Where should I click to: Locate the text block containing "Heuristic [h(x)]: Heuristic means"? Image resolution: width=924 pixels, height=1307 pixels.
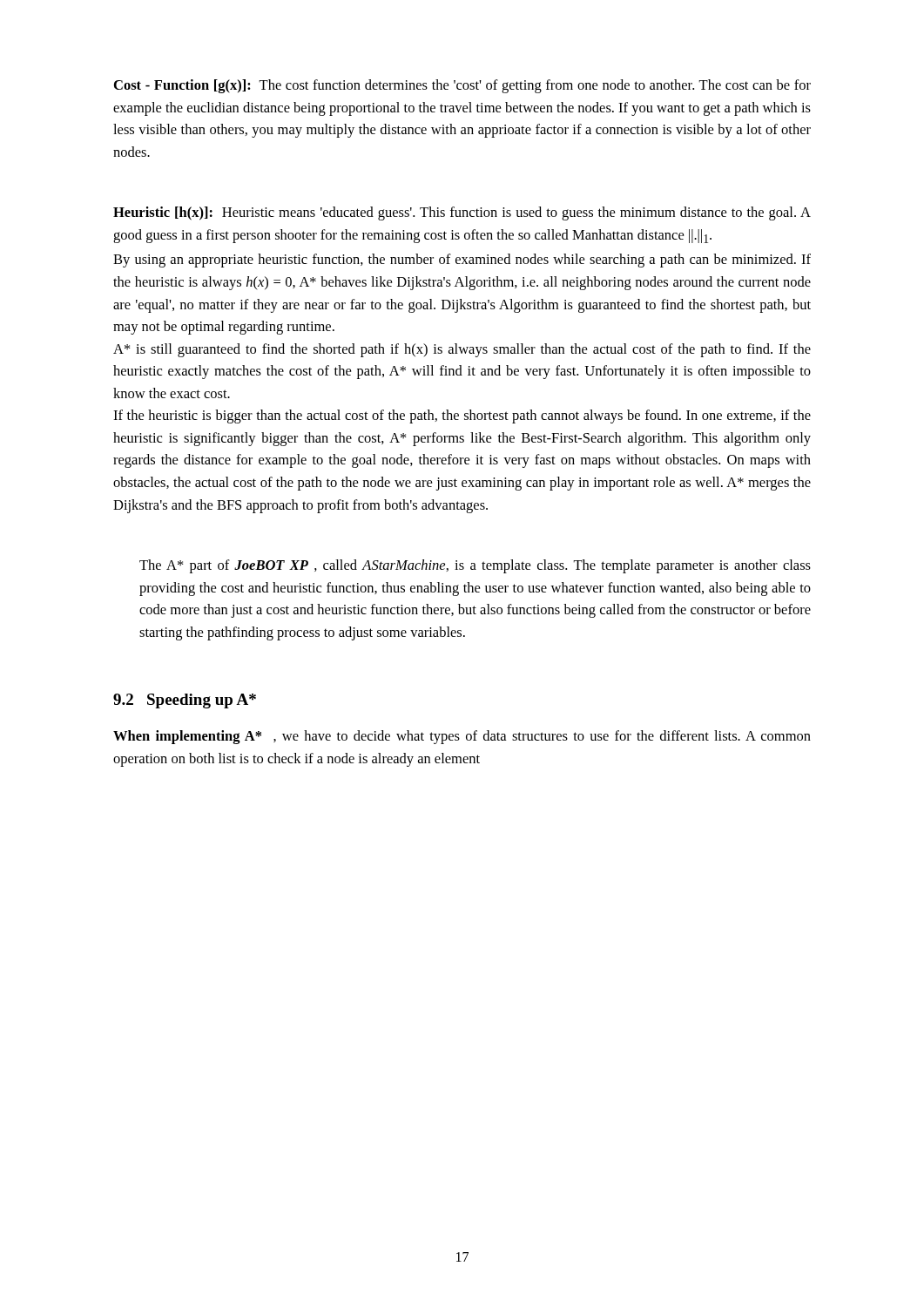point(462,225)
